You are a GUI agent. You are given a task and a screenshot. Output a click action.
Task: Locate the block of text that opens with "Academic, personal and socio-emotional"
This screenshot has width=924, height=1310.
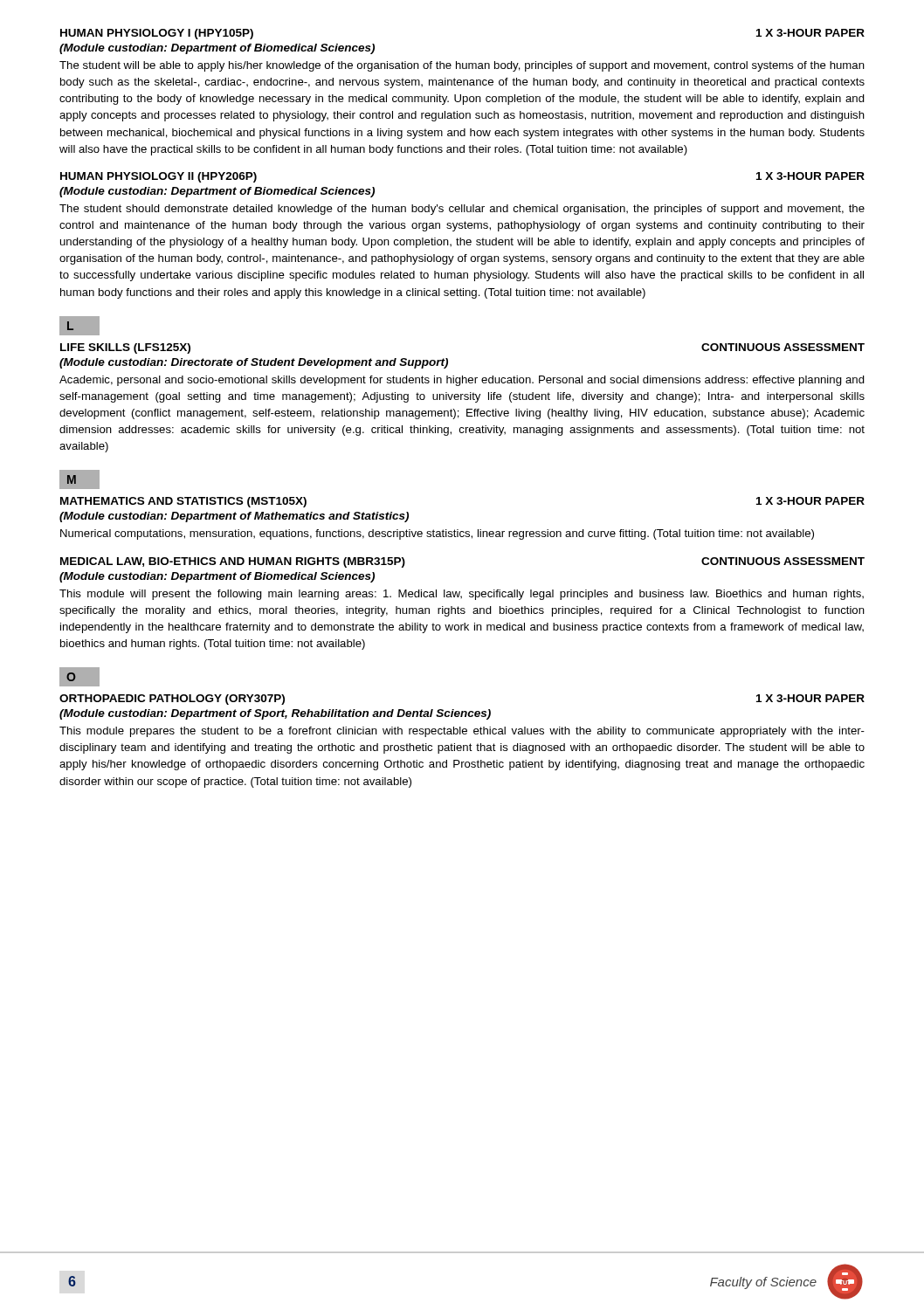(x=462, y=413)
